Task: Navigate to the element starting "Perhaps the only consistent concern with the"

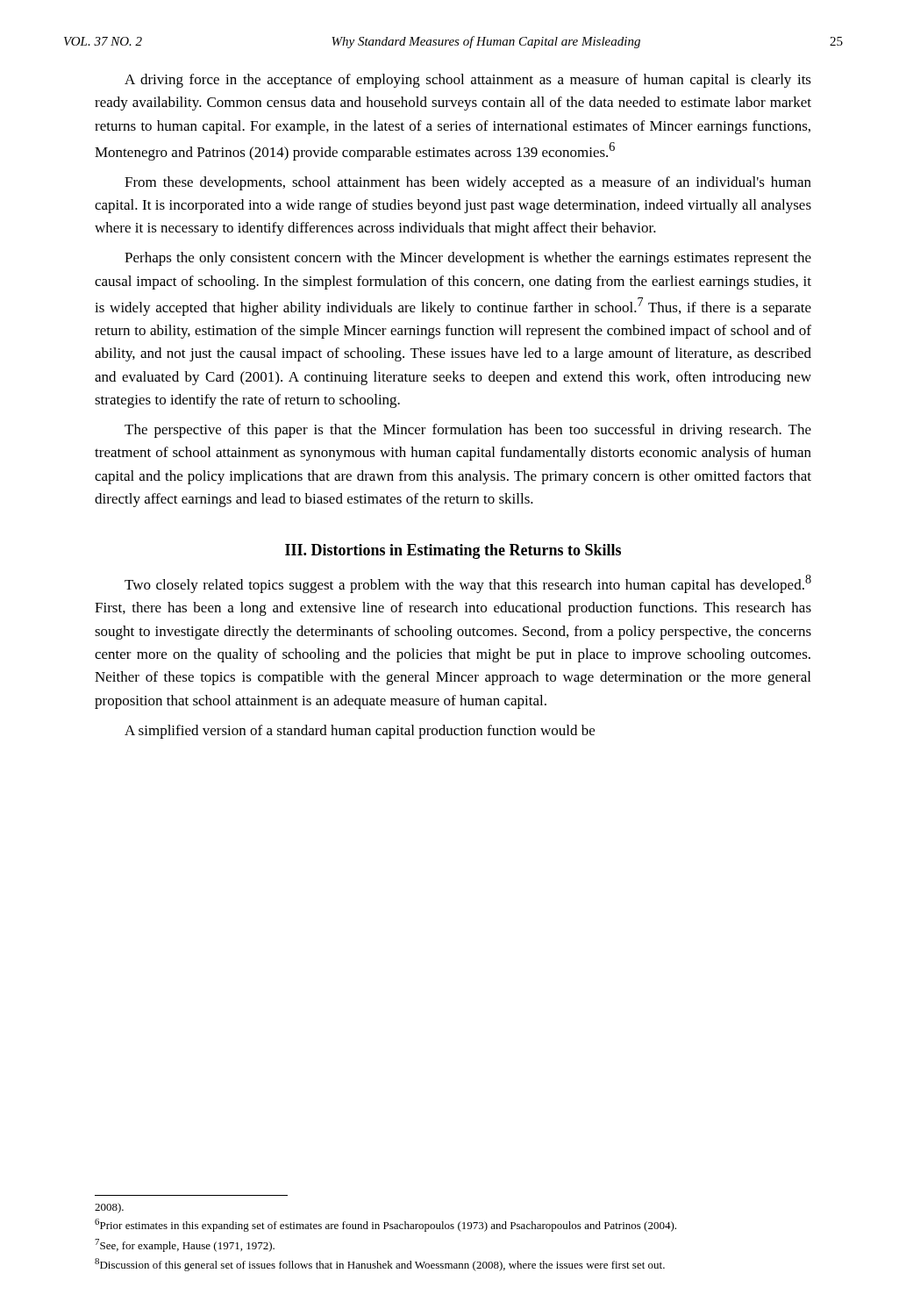Action: coord(453,329)
